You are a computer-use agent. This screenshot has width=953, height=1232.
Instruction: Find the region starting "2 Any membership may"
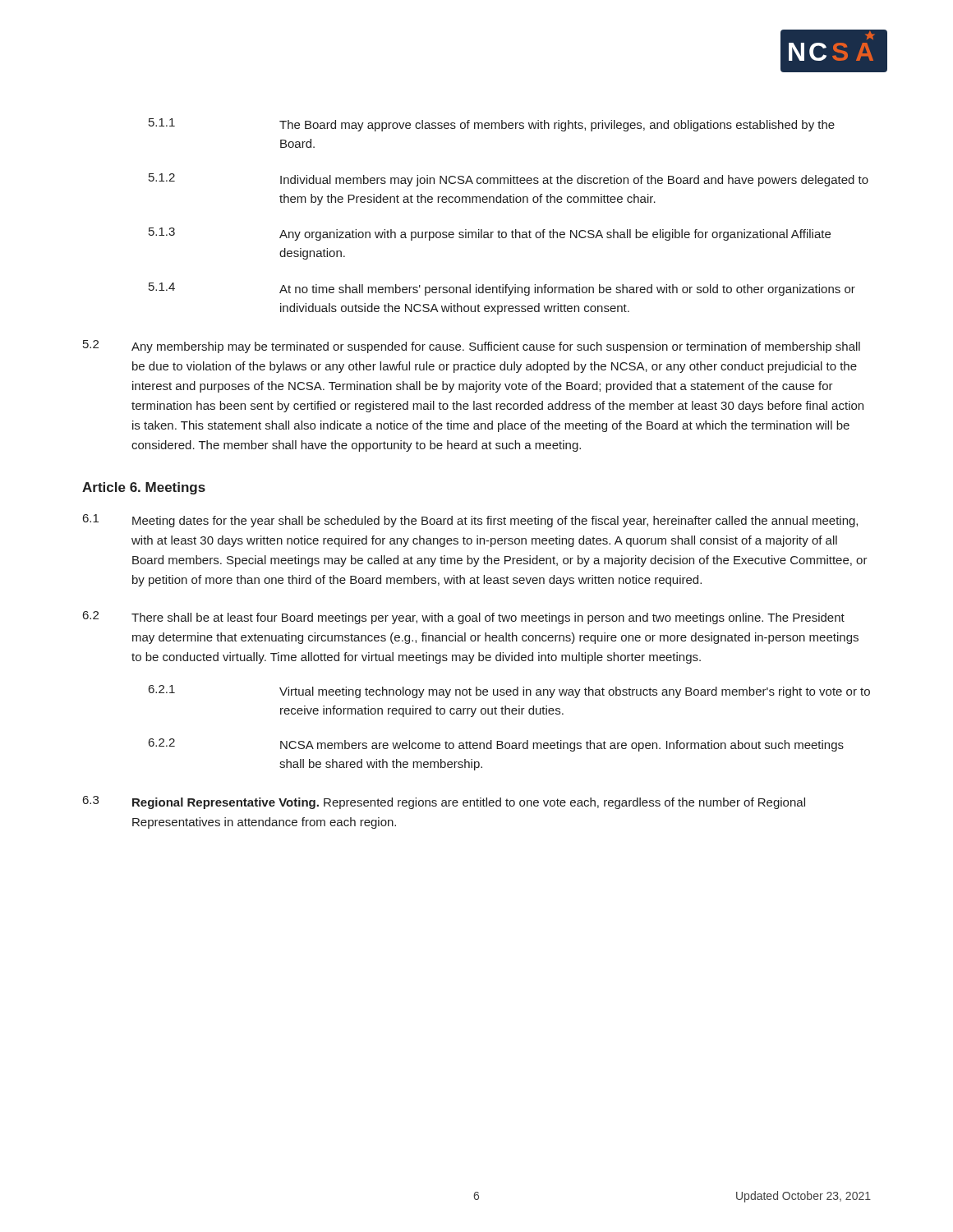tap(476, 396)
